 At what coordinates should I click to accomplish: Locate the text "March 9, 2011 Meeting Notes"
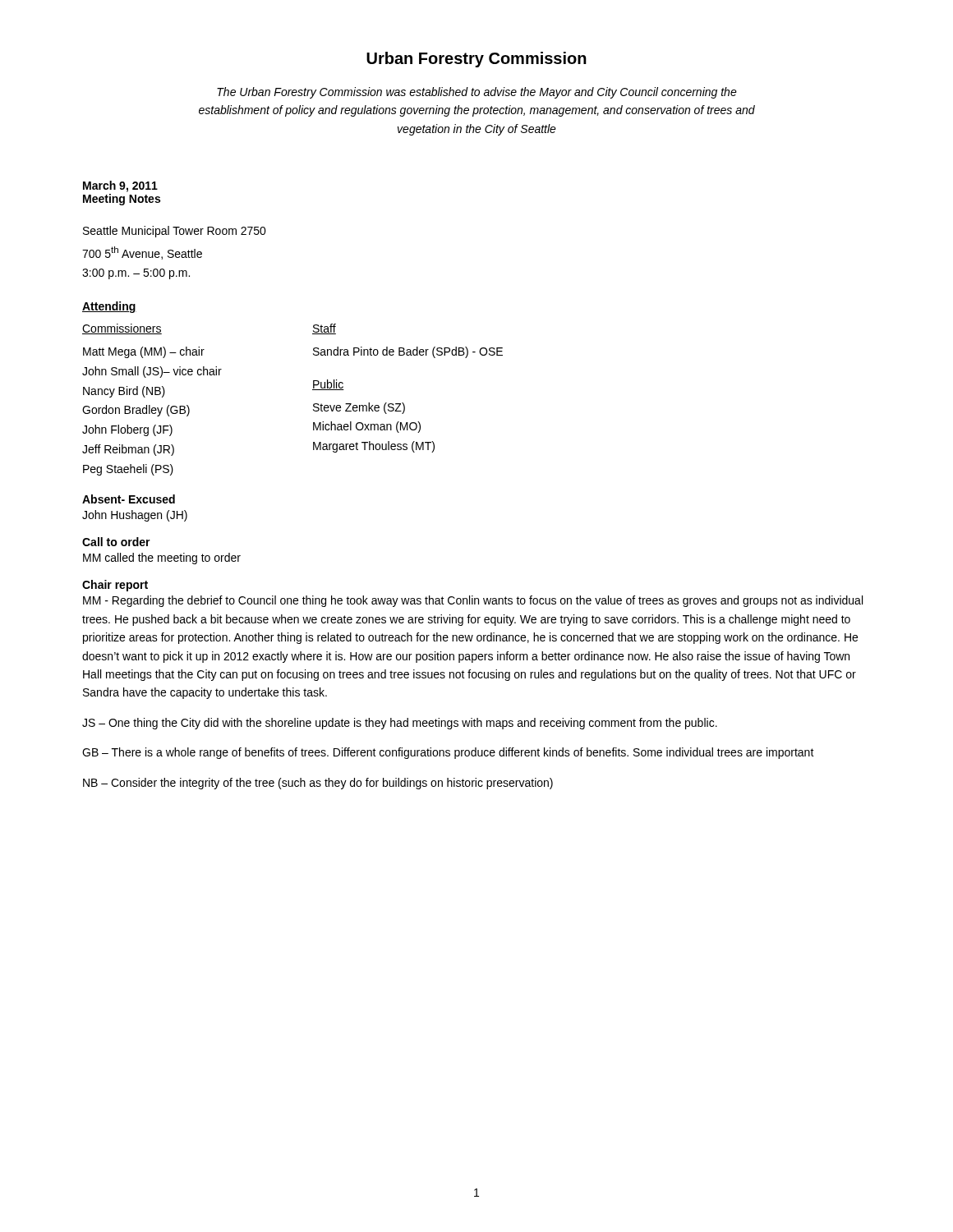120,186
